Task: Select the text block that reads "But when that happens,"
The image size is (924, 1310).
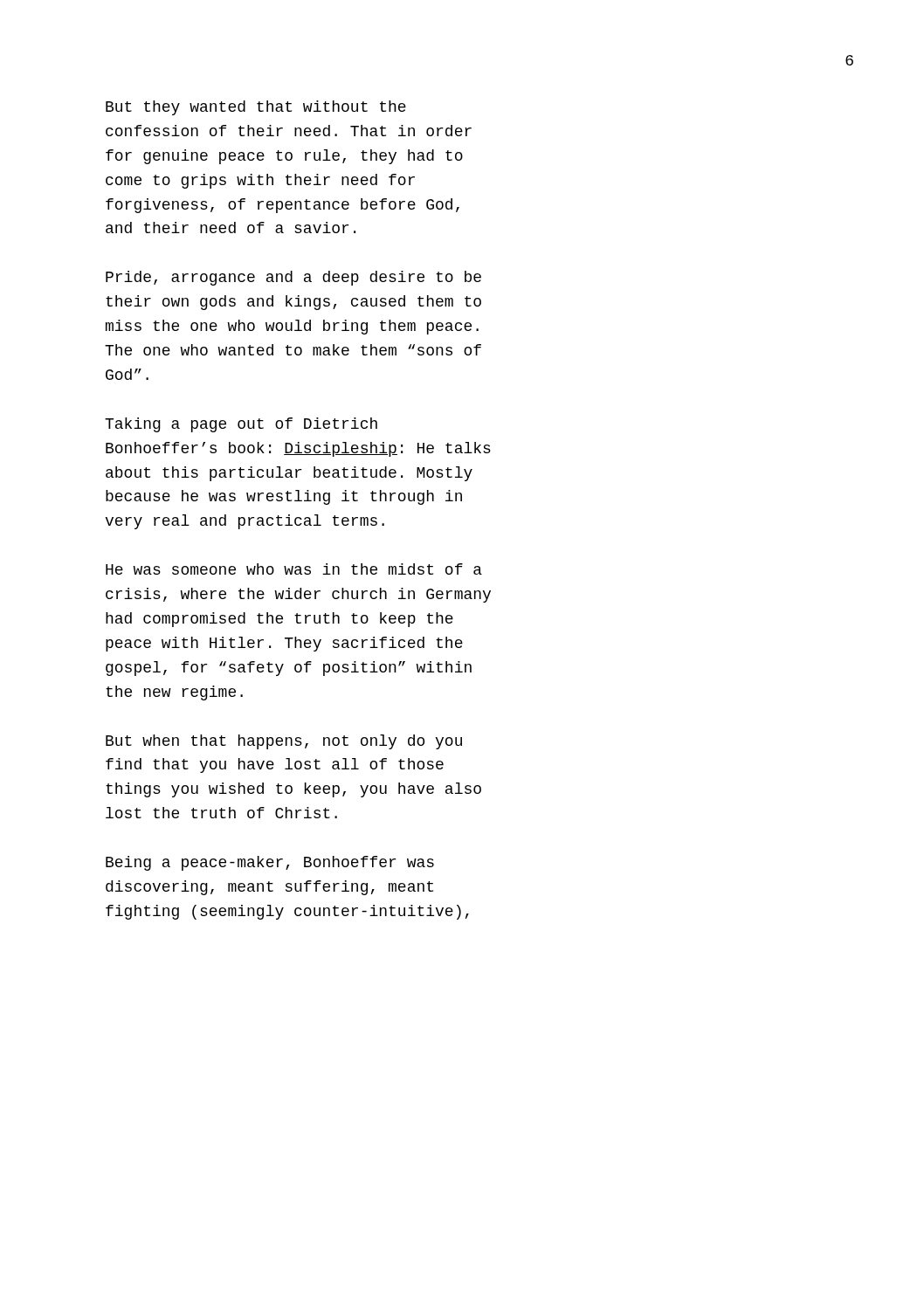Action: (293, 778)
